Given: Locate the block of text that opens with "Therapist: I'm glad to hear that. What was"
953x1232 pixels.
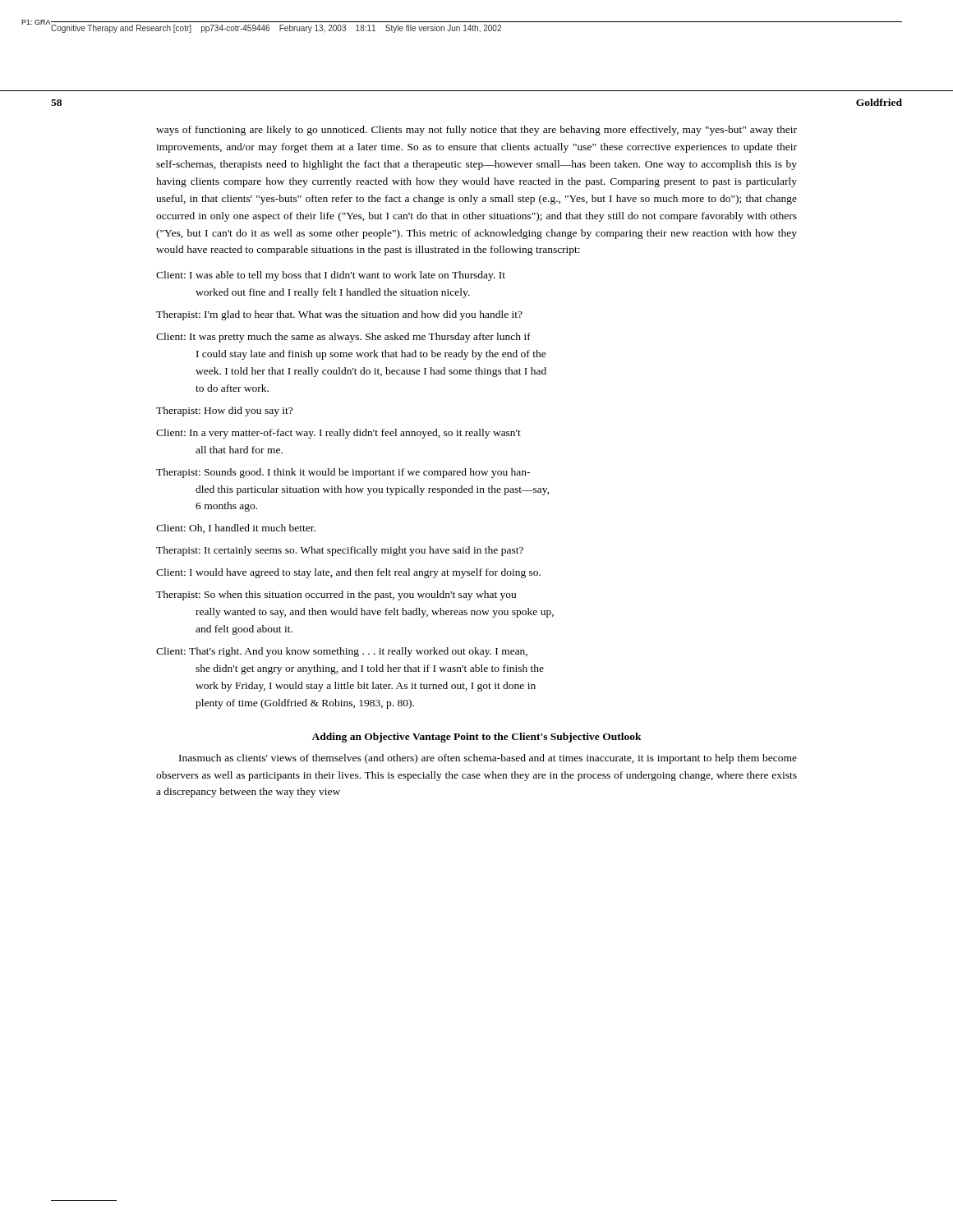Looking at the screenshot, I should pos(476,315).
